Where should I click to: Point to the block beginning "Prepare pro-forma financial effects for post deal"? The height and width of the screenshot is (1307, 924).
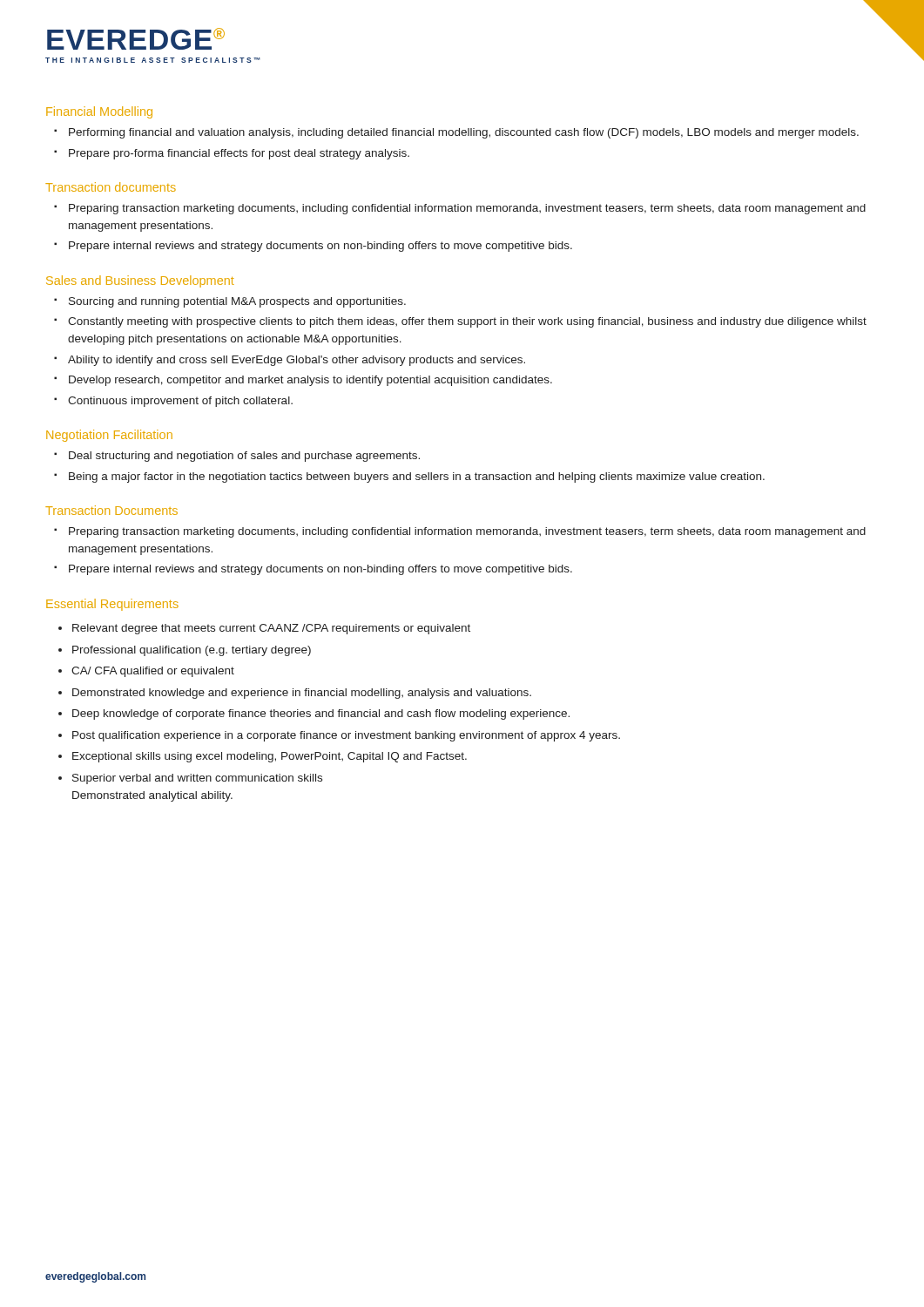[239, 153]
